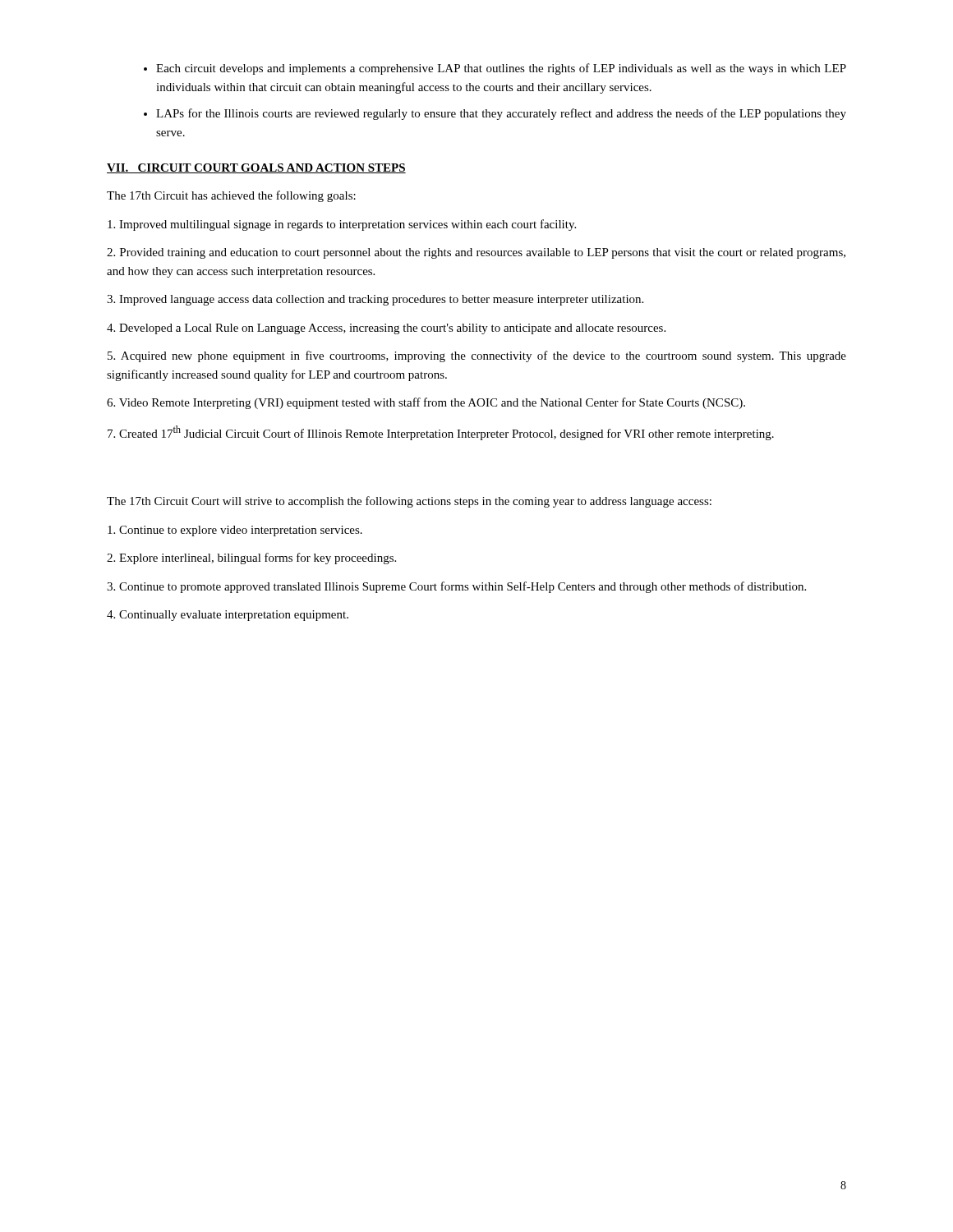Locate the text block with the text "Improved language access data collection and tracking"
Viewport: 953px width, 1232px height.
coord(376,299)
